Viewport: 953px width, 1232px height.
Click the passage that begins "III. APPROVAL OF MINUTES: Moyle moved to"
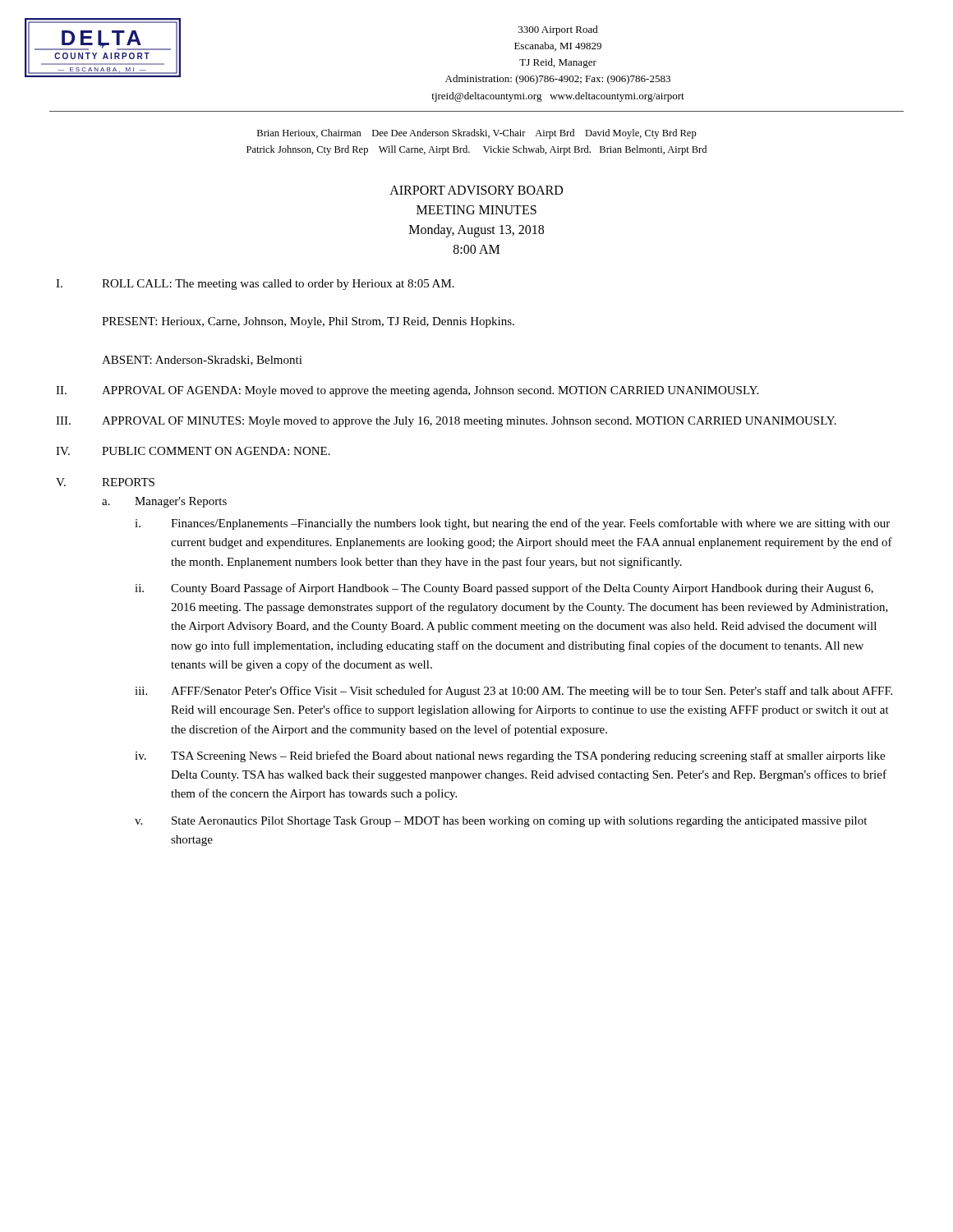[476, 421]
